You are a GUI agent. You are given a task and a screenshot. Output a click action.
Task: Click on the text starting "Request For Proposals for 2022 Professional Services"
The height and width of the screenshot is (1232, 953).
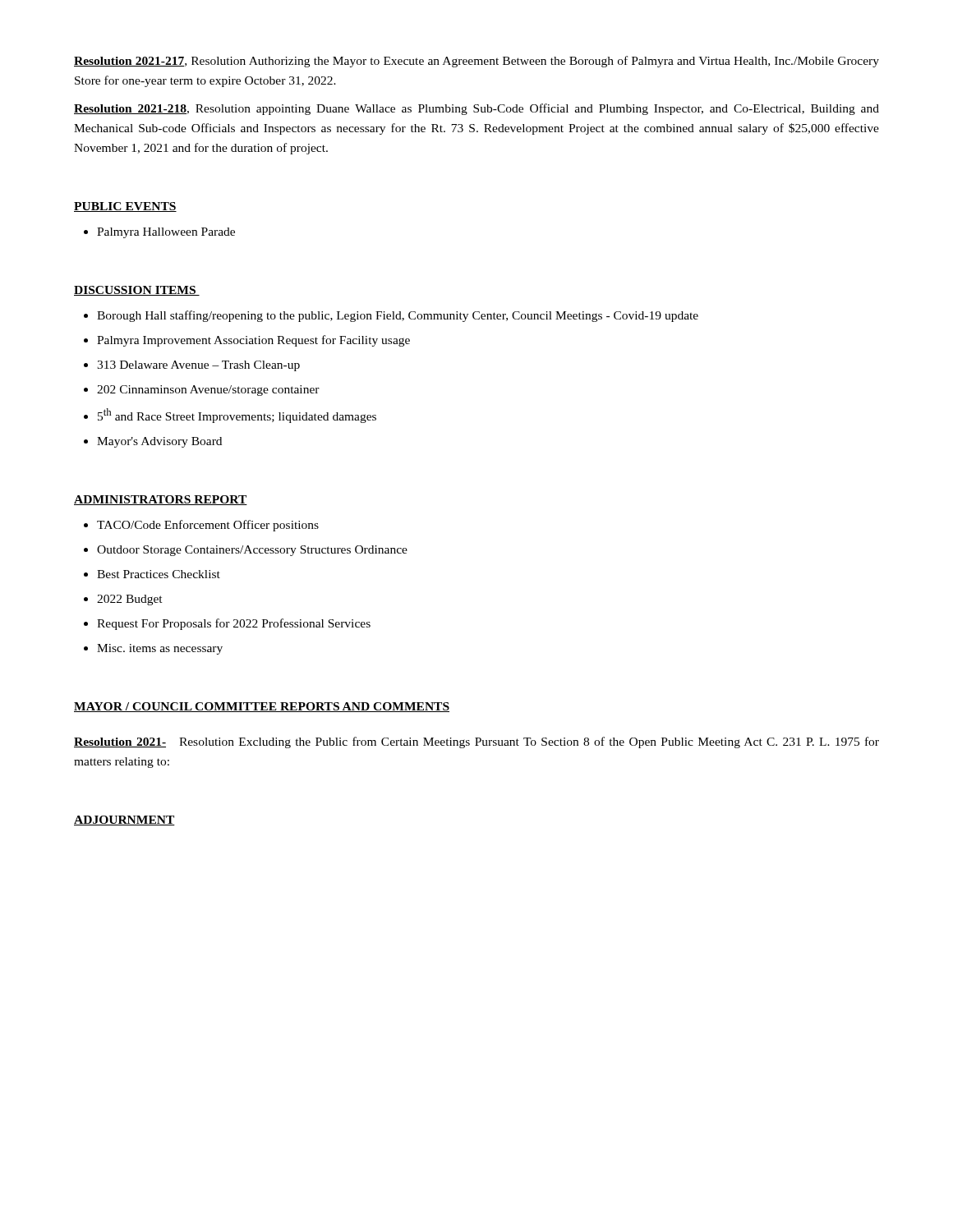234,623
